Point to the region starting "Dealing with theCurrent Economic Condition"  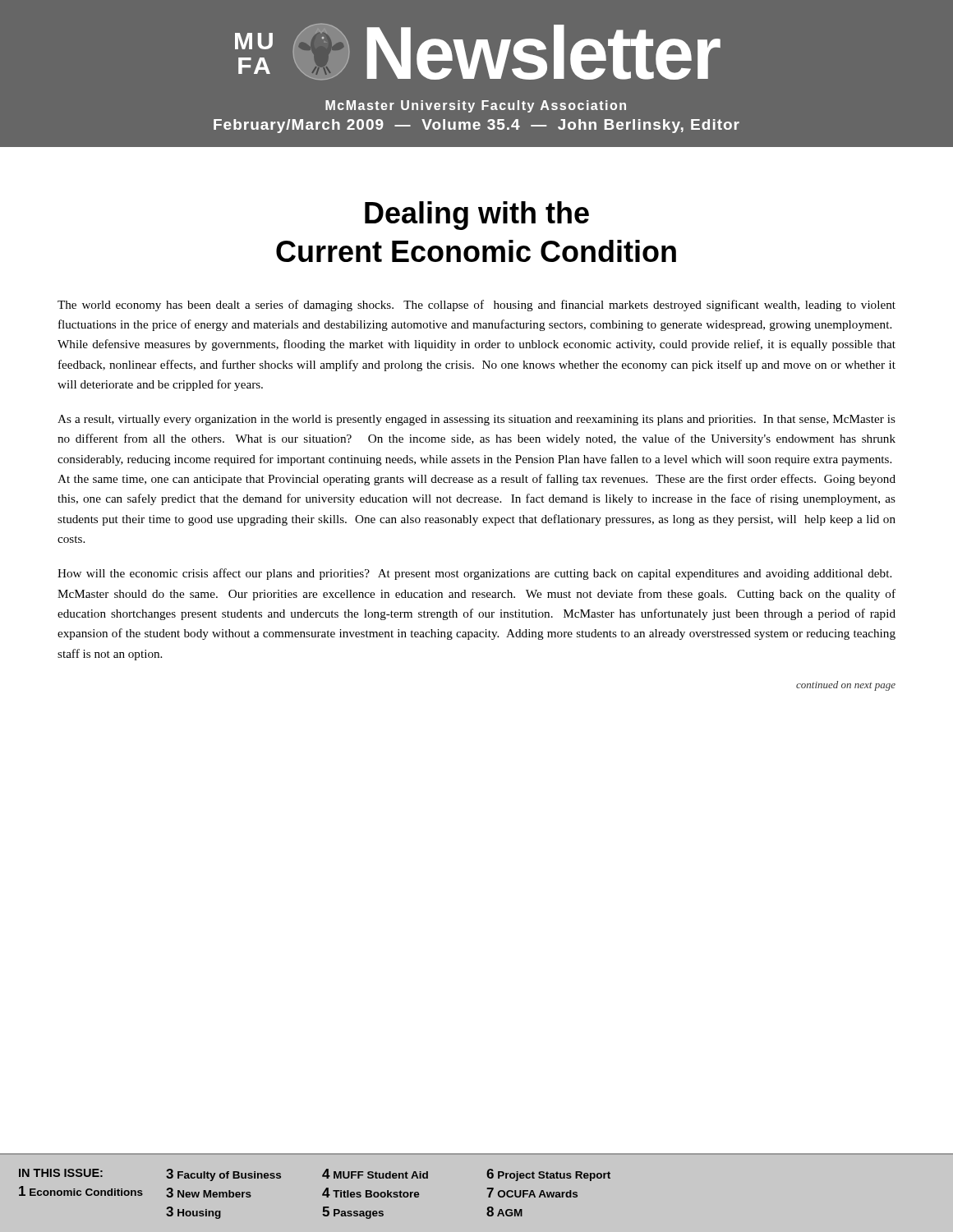476,233
